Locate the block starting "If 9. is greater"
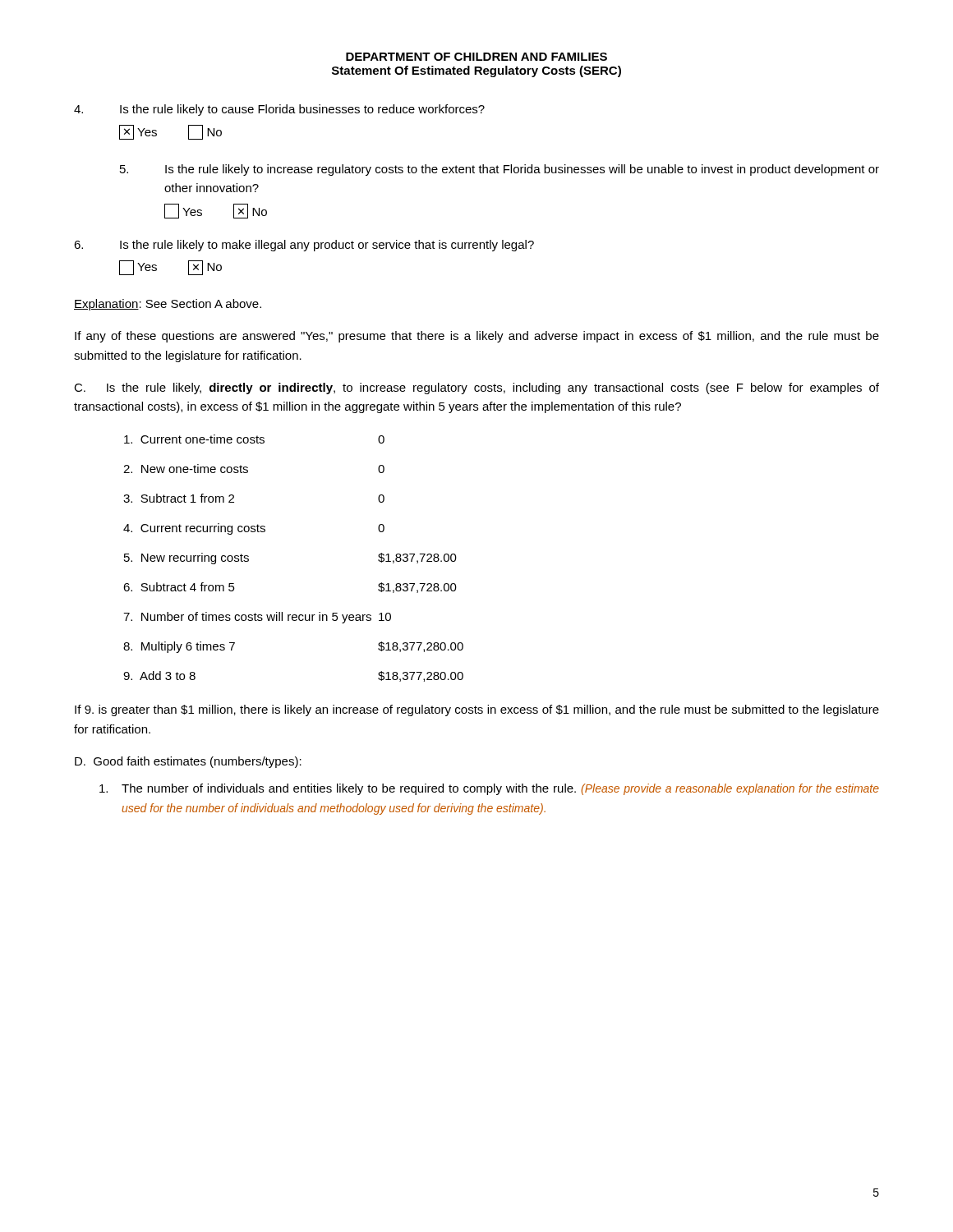Image resolution: width=953 pixels, height=1232 pixels. [x=476, y=719]
